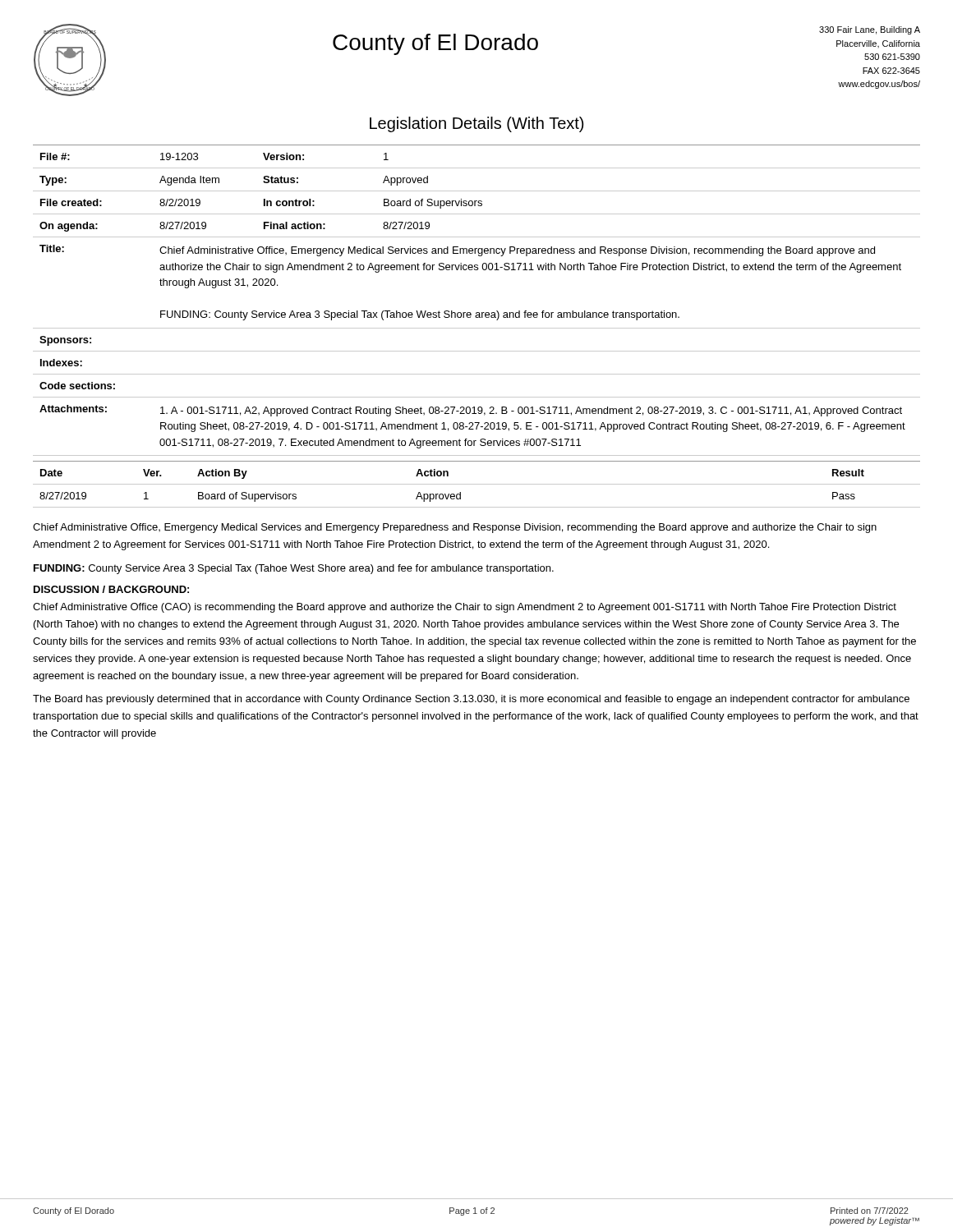Select the text block with the text "Chief Administrative Office, Emergency Medical Services"
953x1232 pixels.
[x=455, y=535]
